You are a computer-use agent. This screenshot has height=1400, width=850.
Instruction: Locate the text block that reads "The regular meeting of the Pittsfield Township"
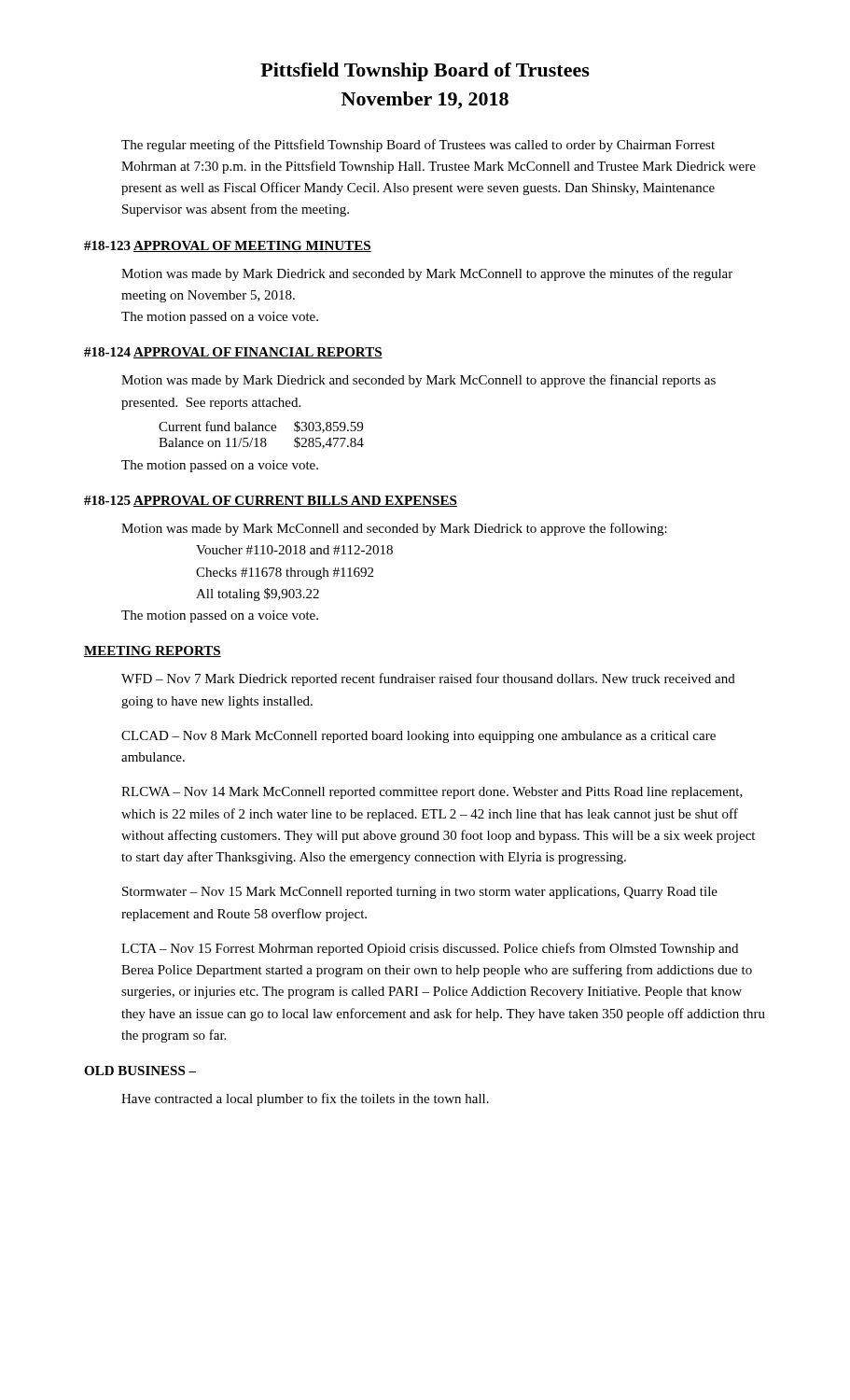click(x=438, y=177)
